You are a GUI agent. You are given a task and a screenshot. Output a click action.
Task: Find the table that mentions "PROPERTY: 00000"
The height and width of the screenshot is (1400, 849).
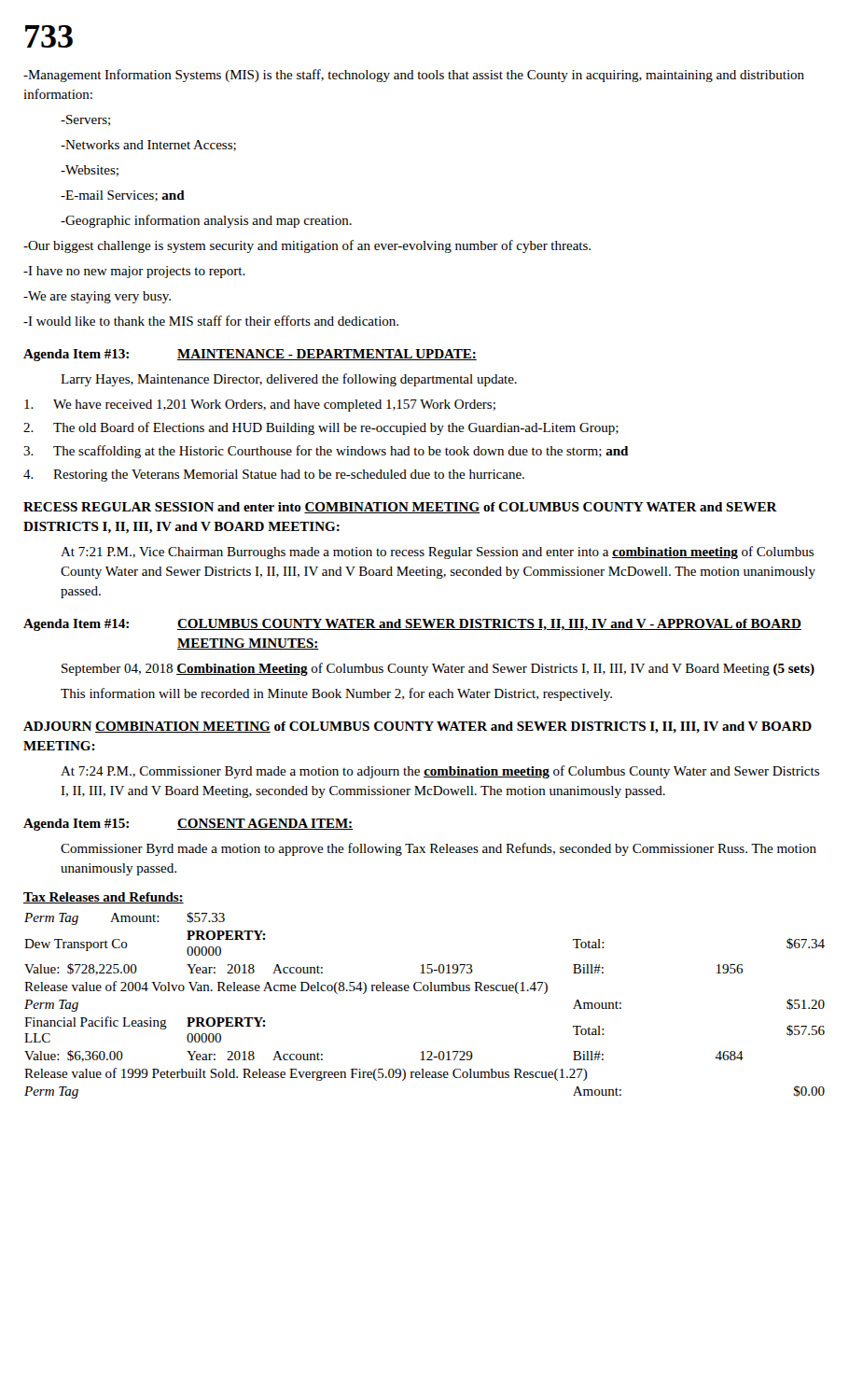coord(424,995)
